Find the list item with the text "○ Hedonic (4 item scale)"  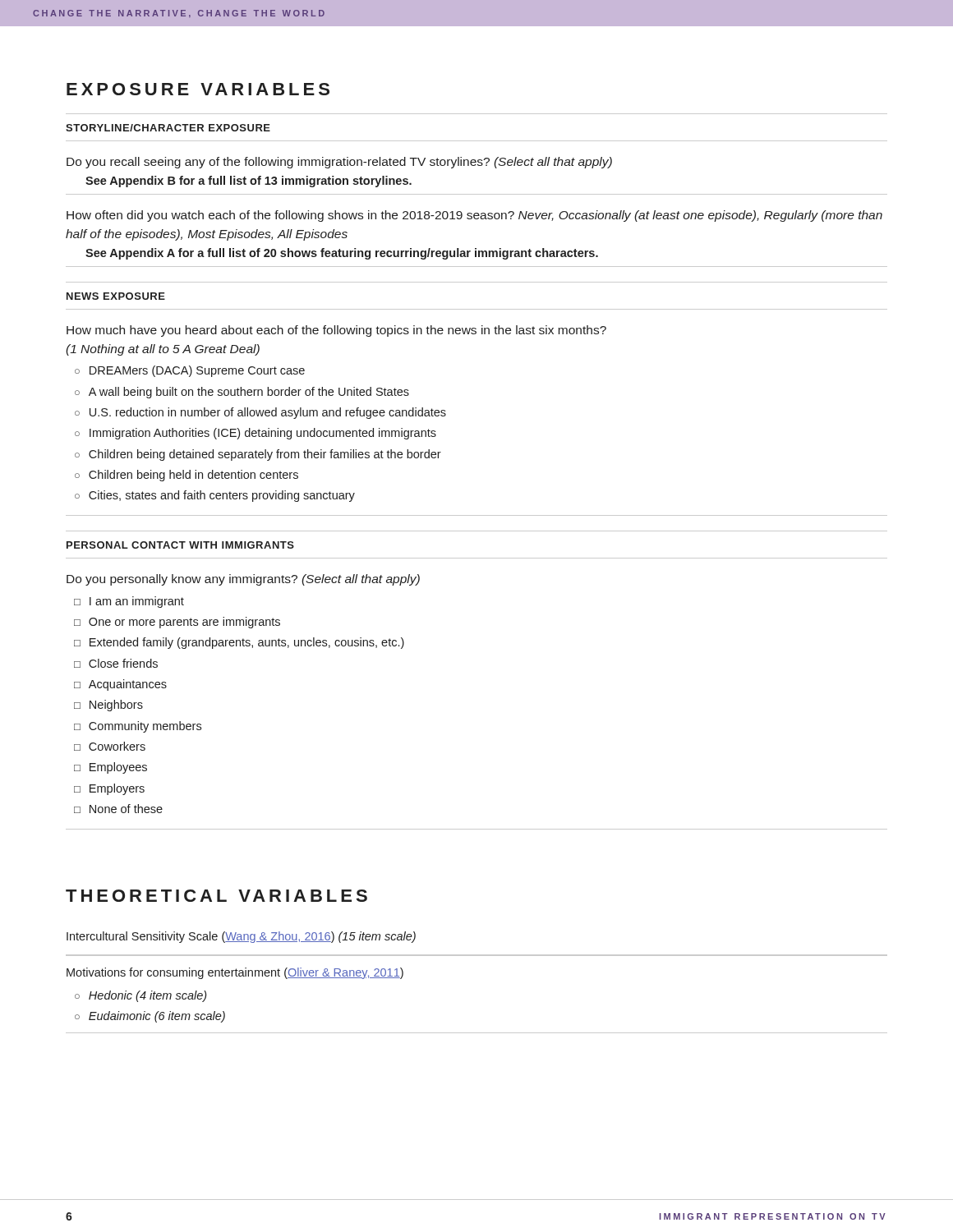(x=141, y=995)
